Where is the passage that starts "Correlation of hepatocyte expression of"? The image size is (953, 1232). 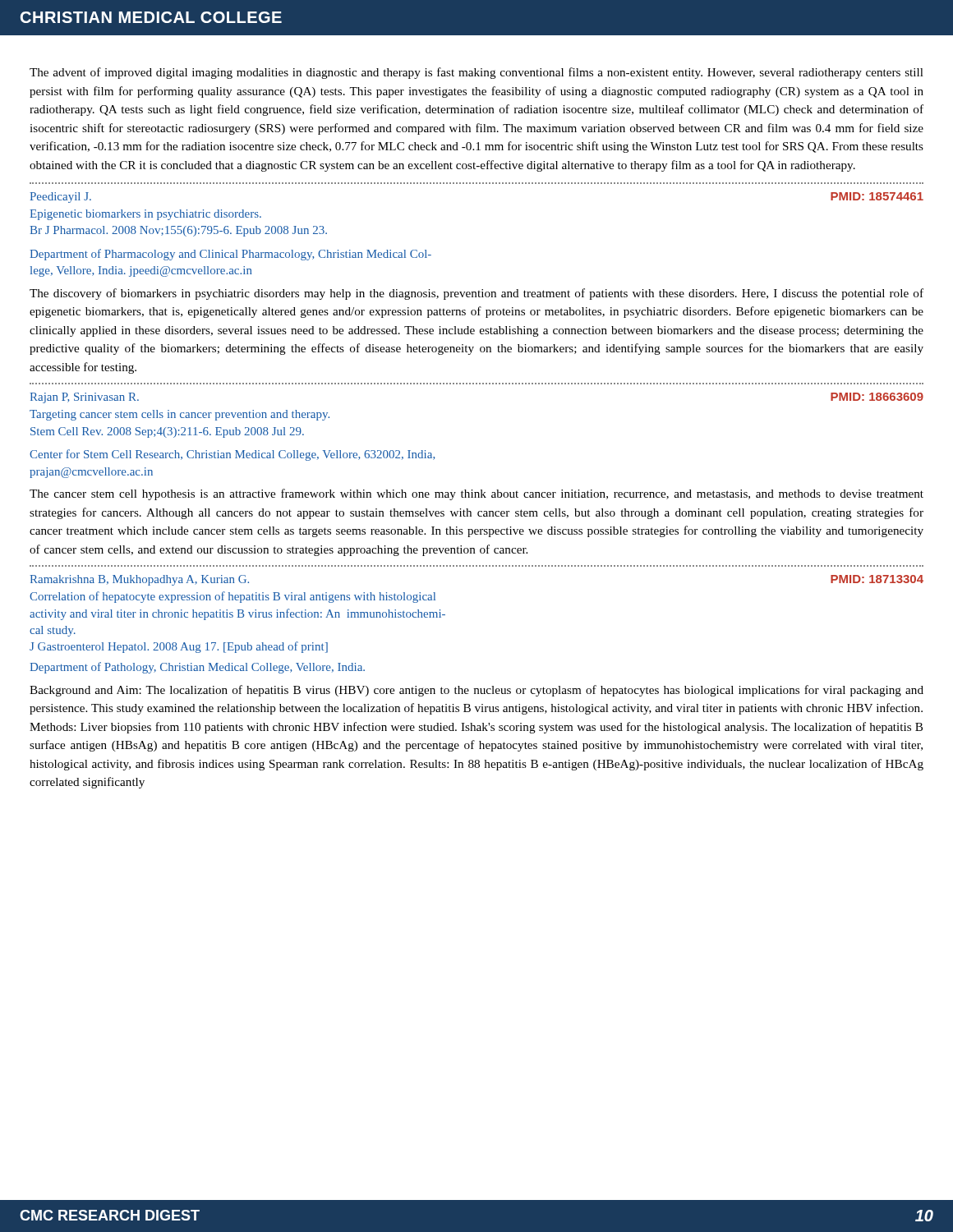tap(238, 613)
